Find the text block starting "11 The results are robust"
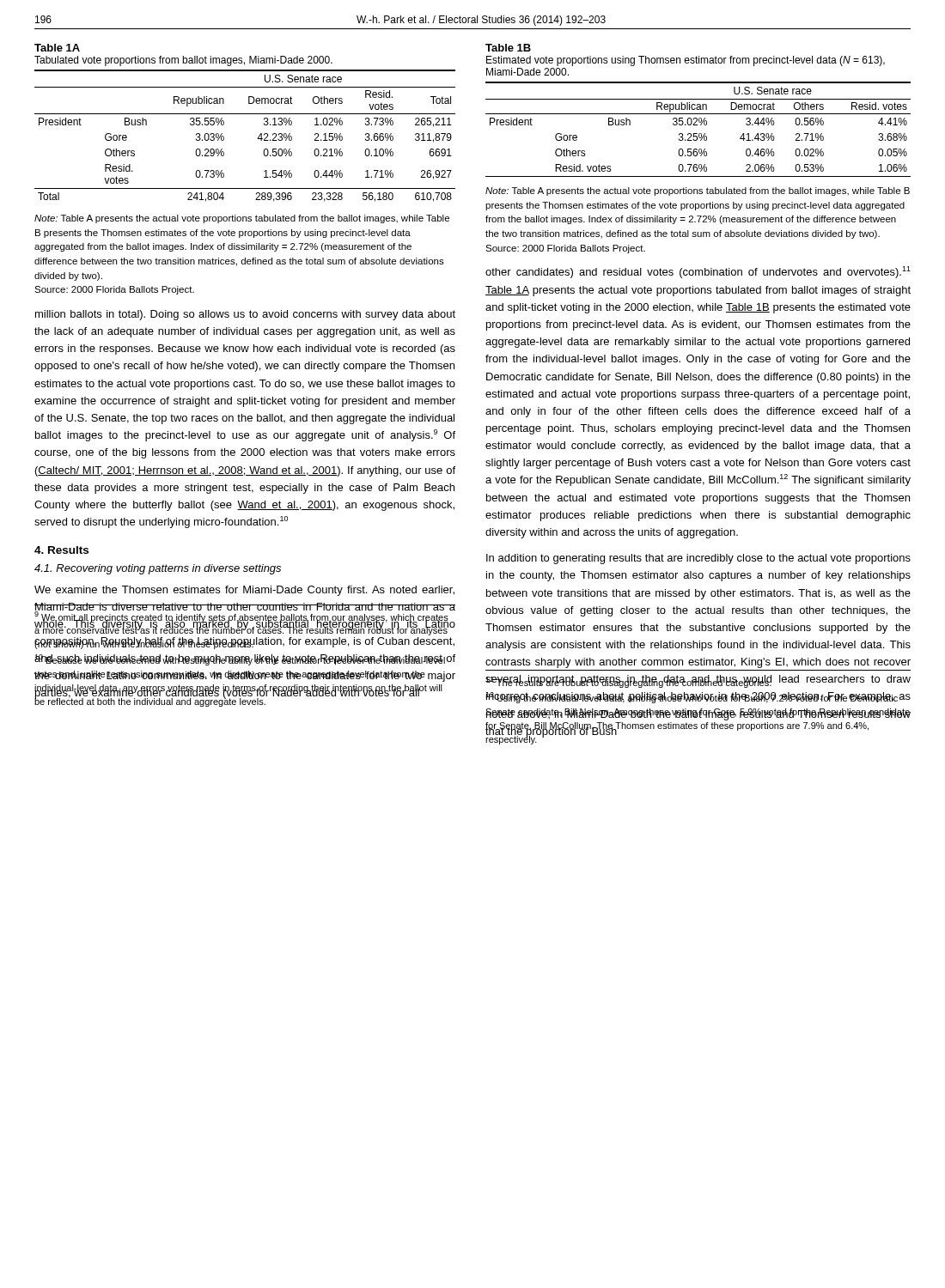 [698, 710]
